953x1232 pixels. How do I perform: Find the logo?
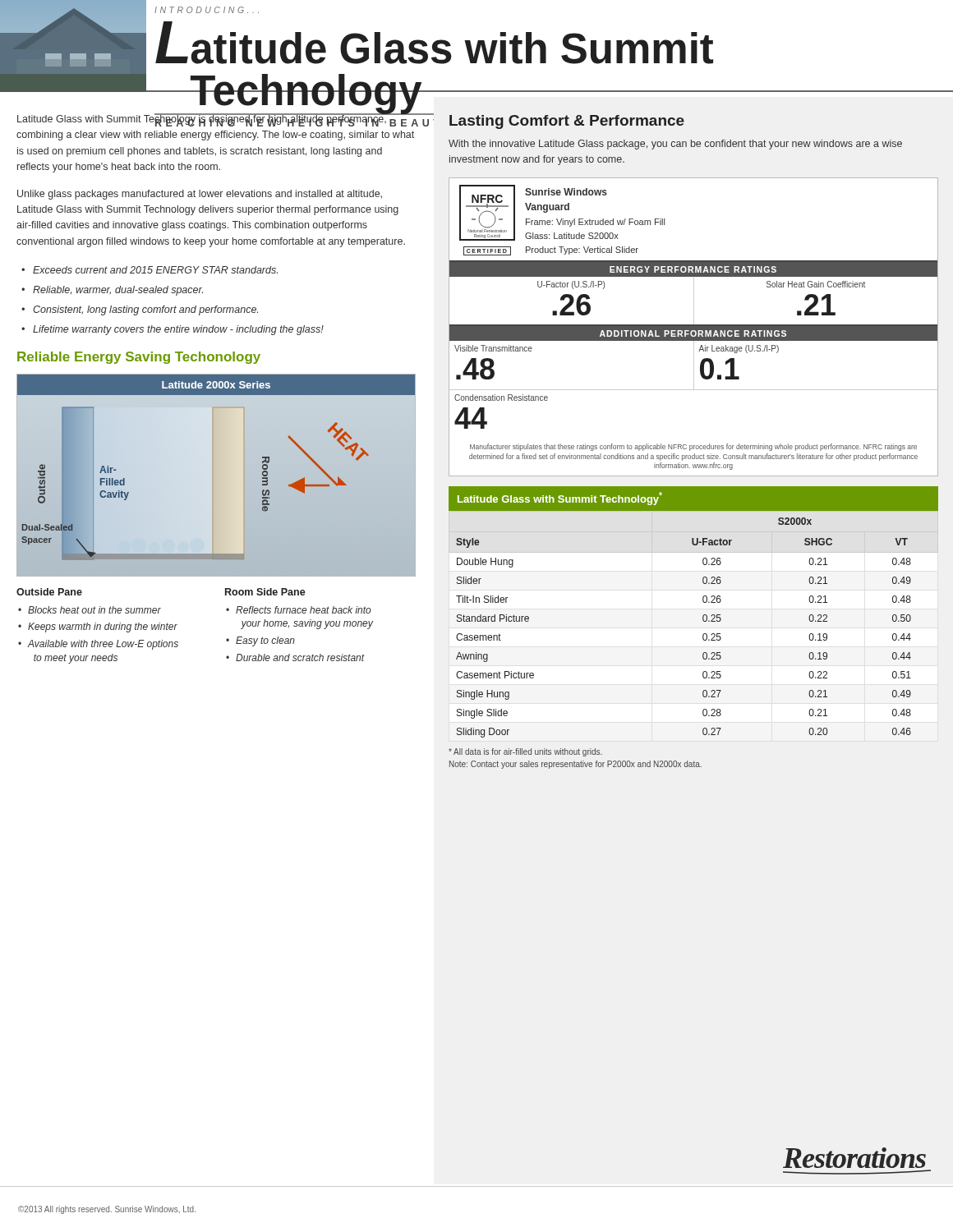click(853, 1157)
